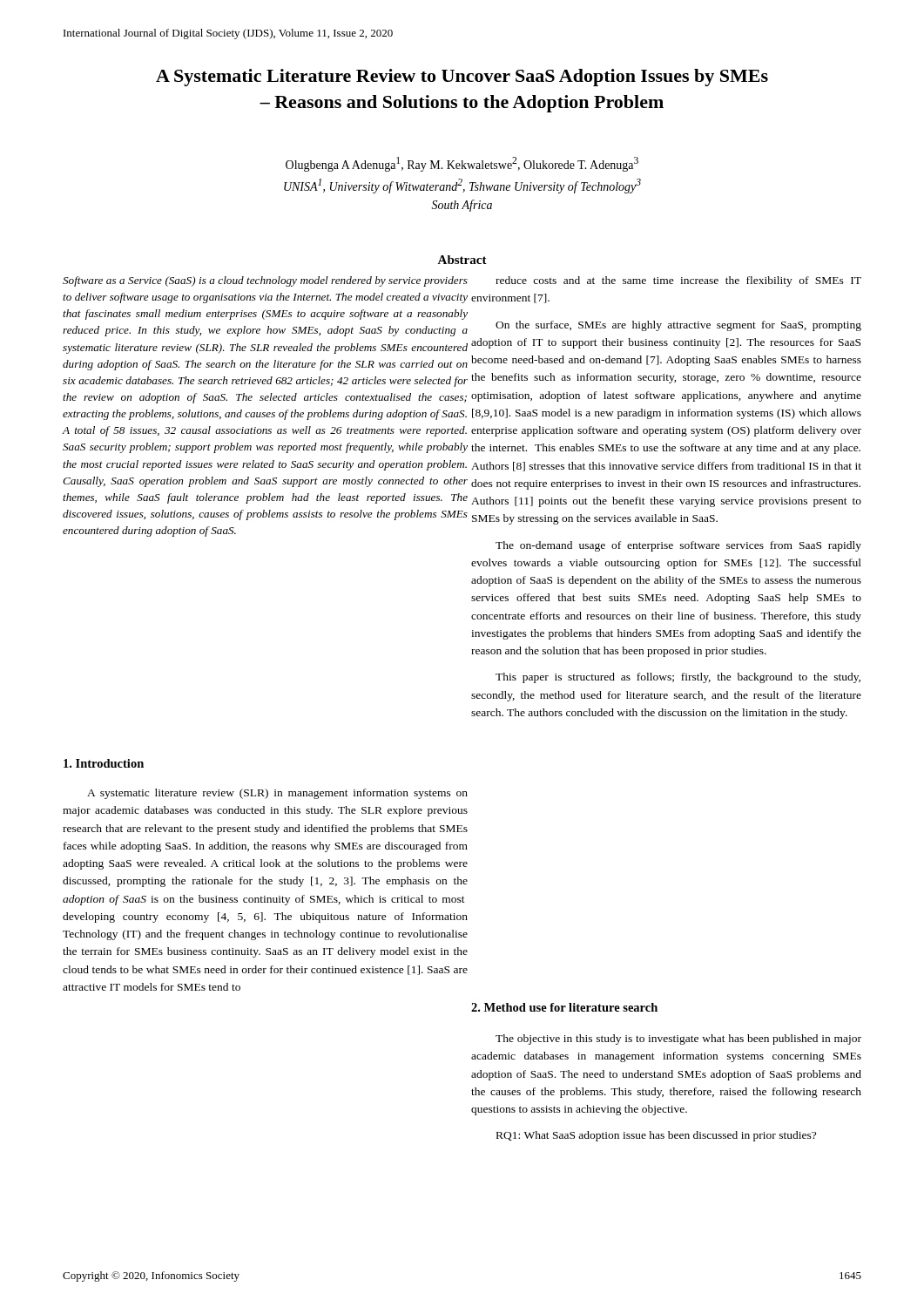Locate the section header with the text "1. Introduction"
This screenshot has width=924, height=1307.
click(104, 763)
